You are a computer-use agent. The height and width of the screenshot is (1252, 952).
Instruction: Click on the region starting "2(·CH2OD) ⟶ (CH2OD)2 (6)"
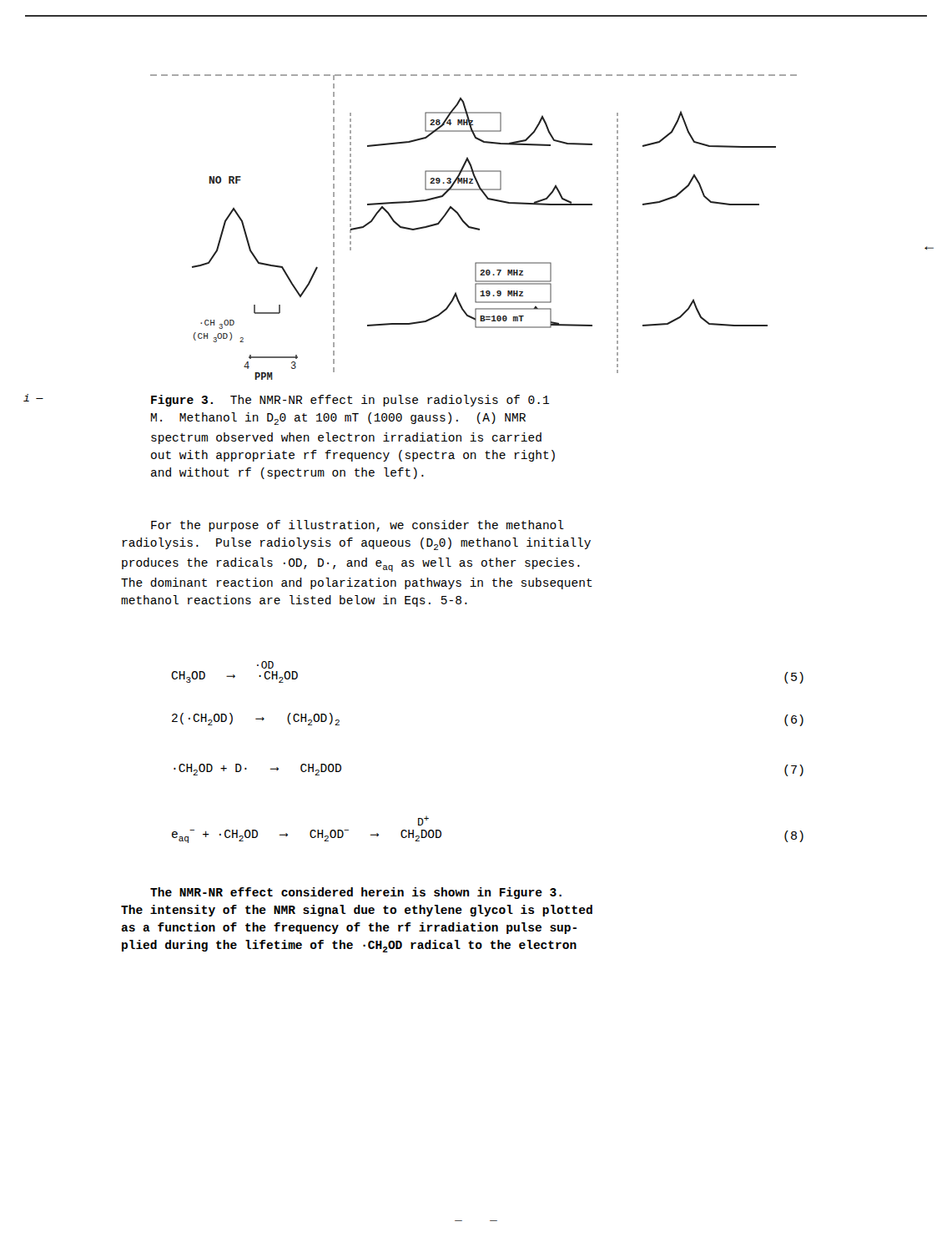pyautogui.click(x=204, y=718)
